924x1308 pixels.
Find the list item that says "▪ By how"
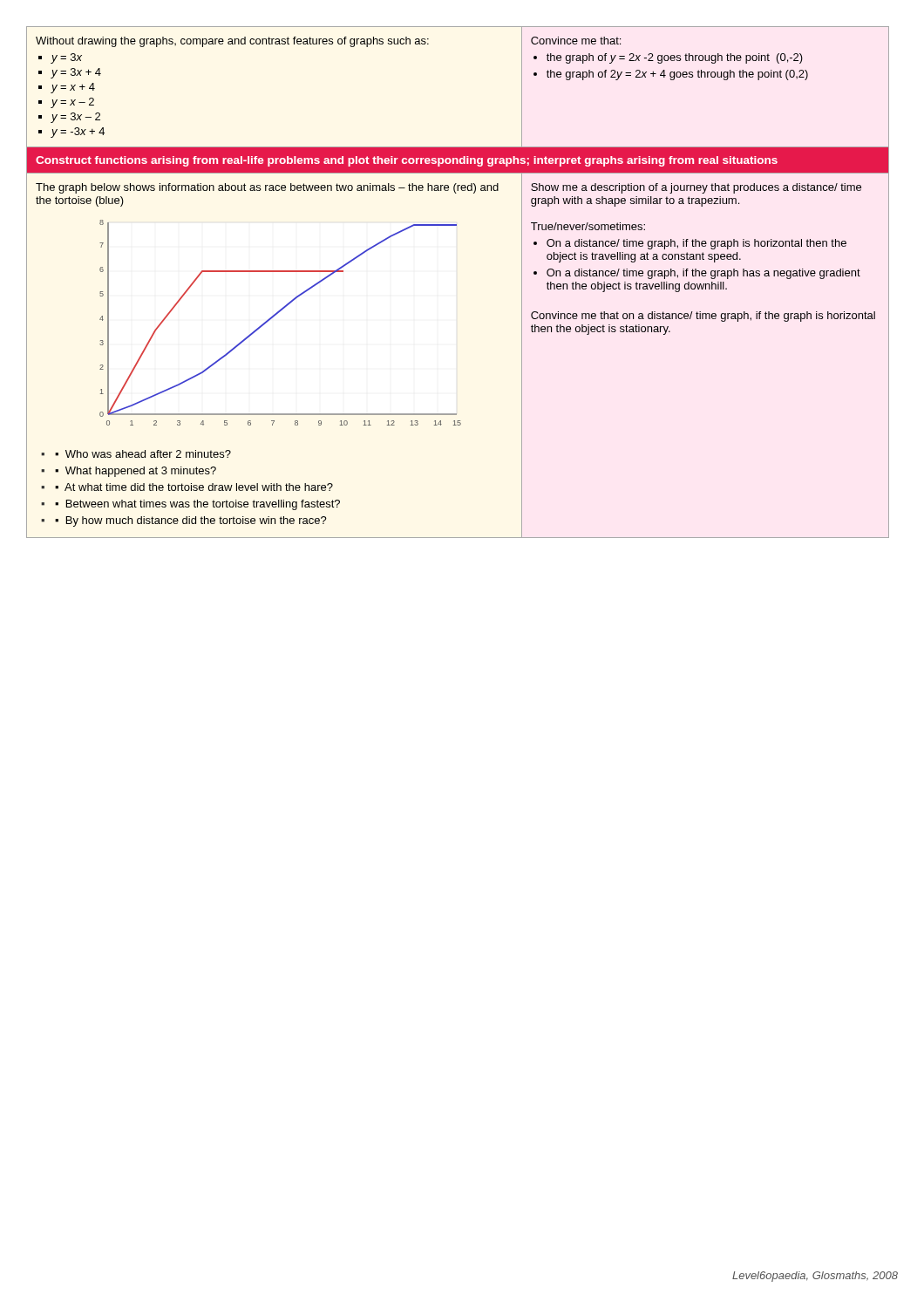pyautogui.click(x=191, y=520)
